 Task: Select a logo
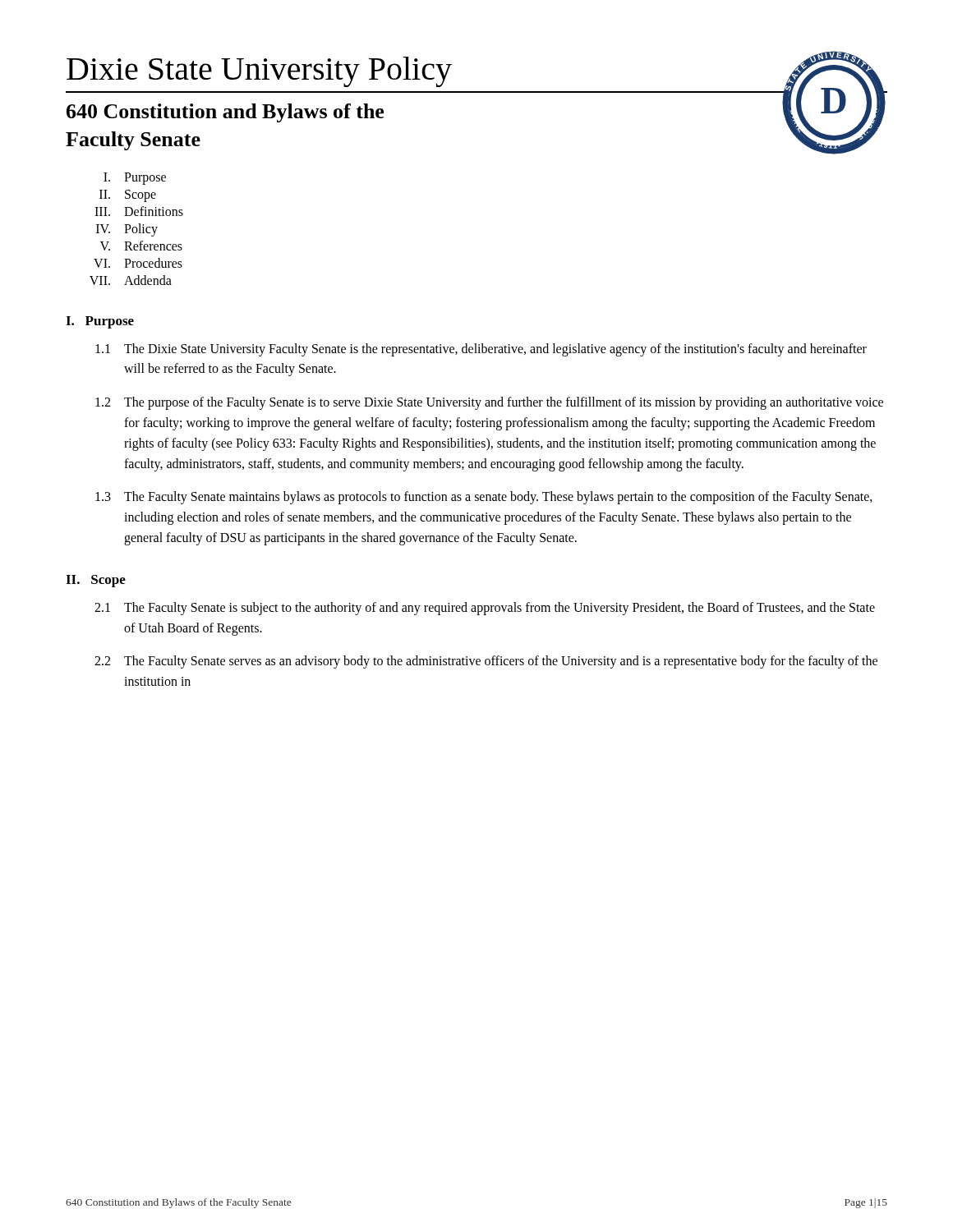[x=834, y=103]
